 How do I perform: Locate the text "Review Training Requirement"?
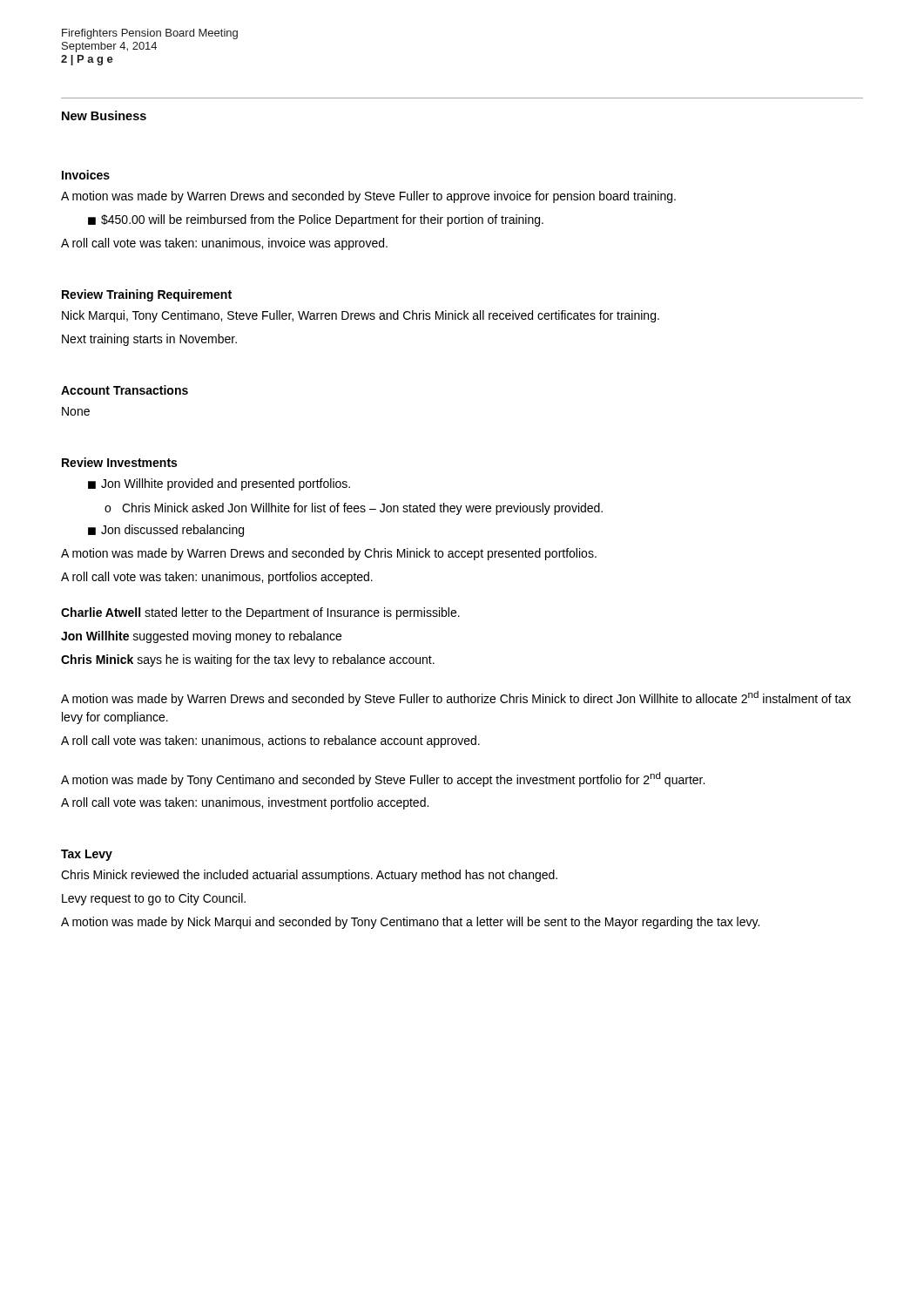146,295
